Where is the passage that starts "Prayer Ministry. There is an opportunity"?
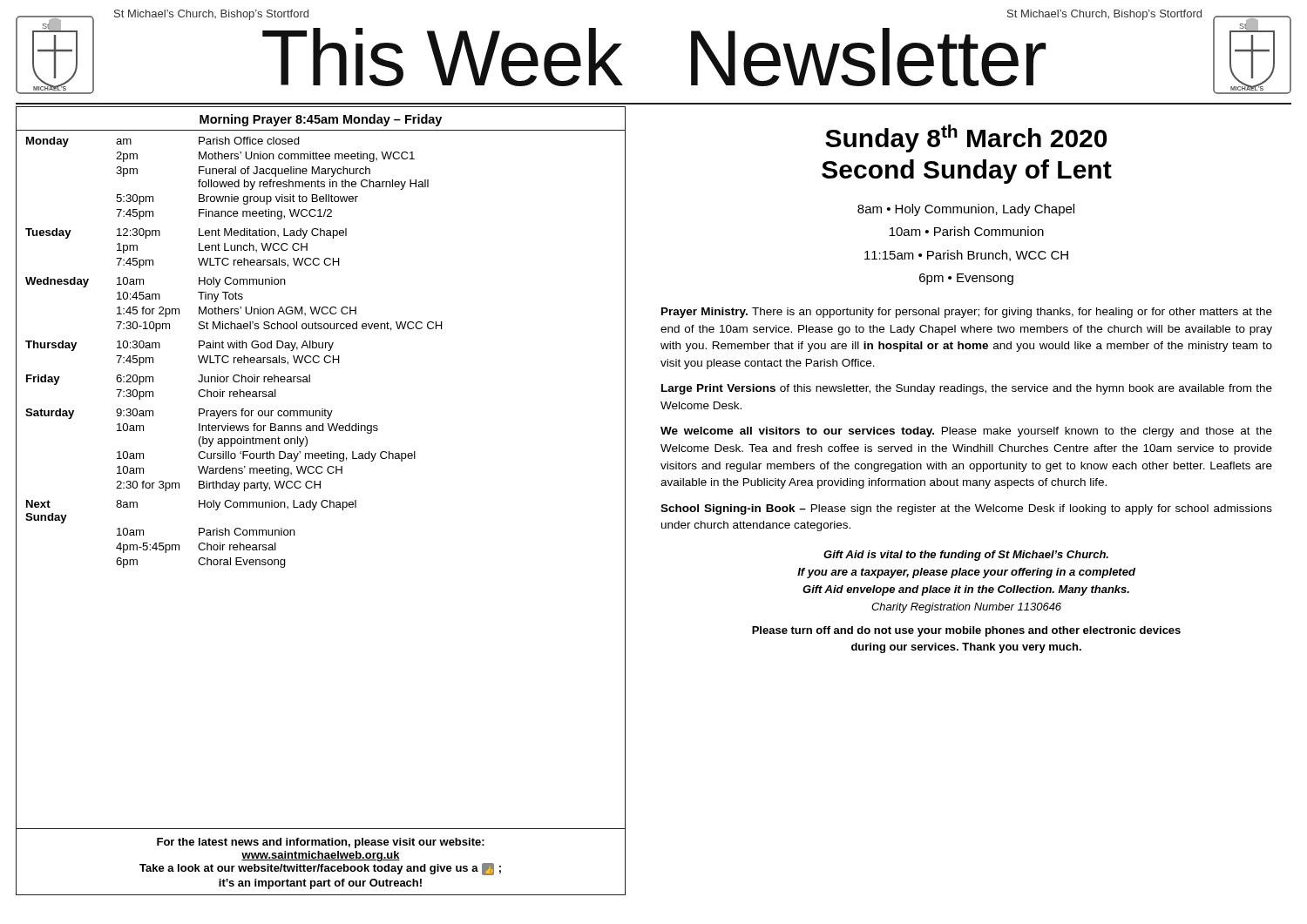 (x=966, y=337)
